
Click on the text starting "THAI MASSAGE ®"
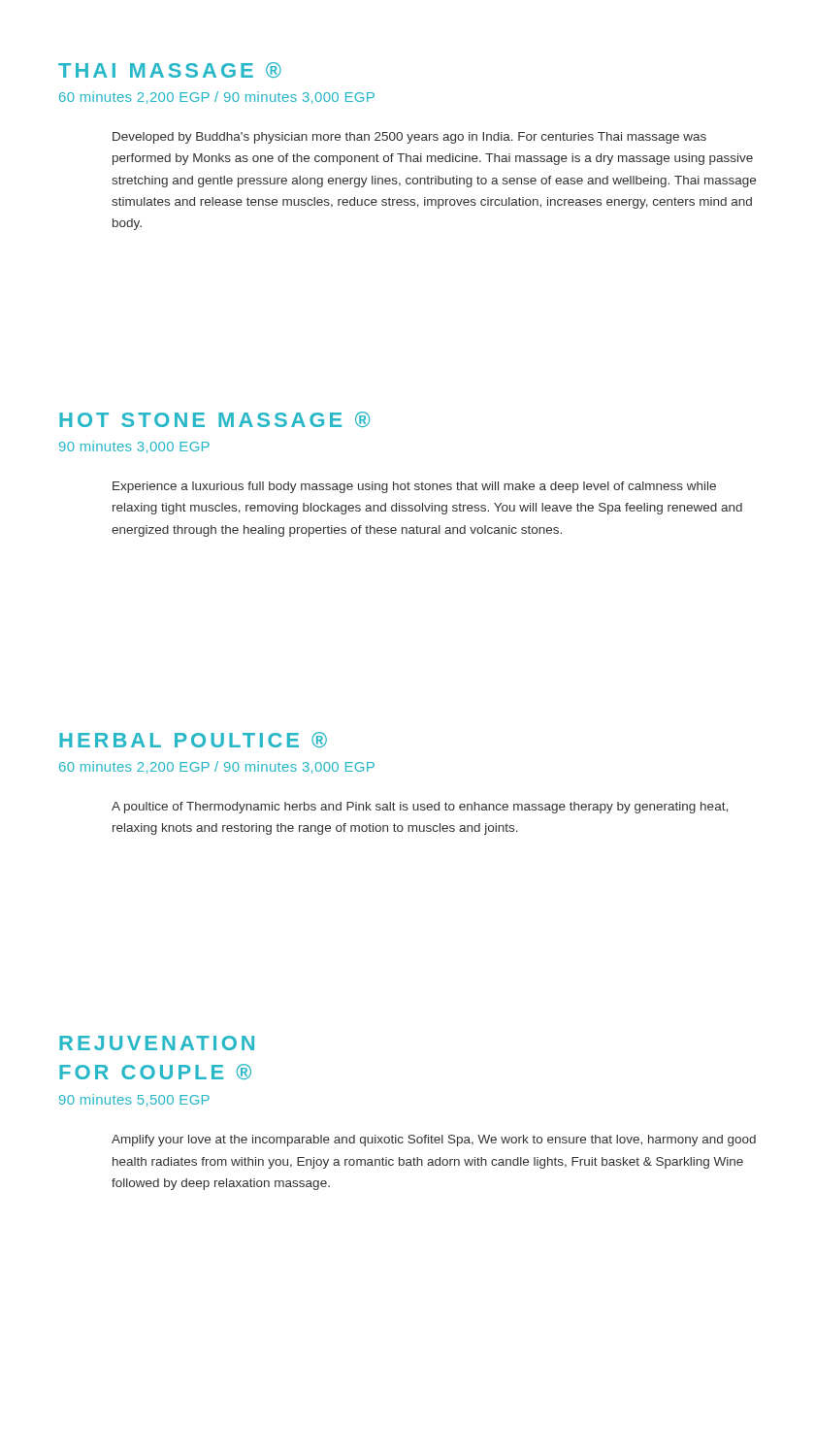(171, 70)
